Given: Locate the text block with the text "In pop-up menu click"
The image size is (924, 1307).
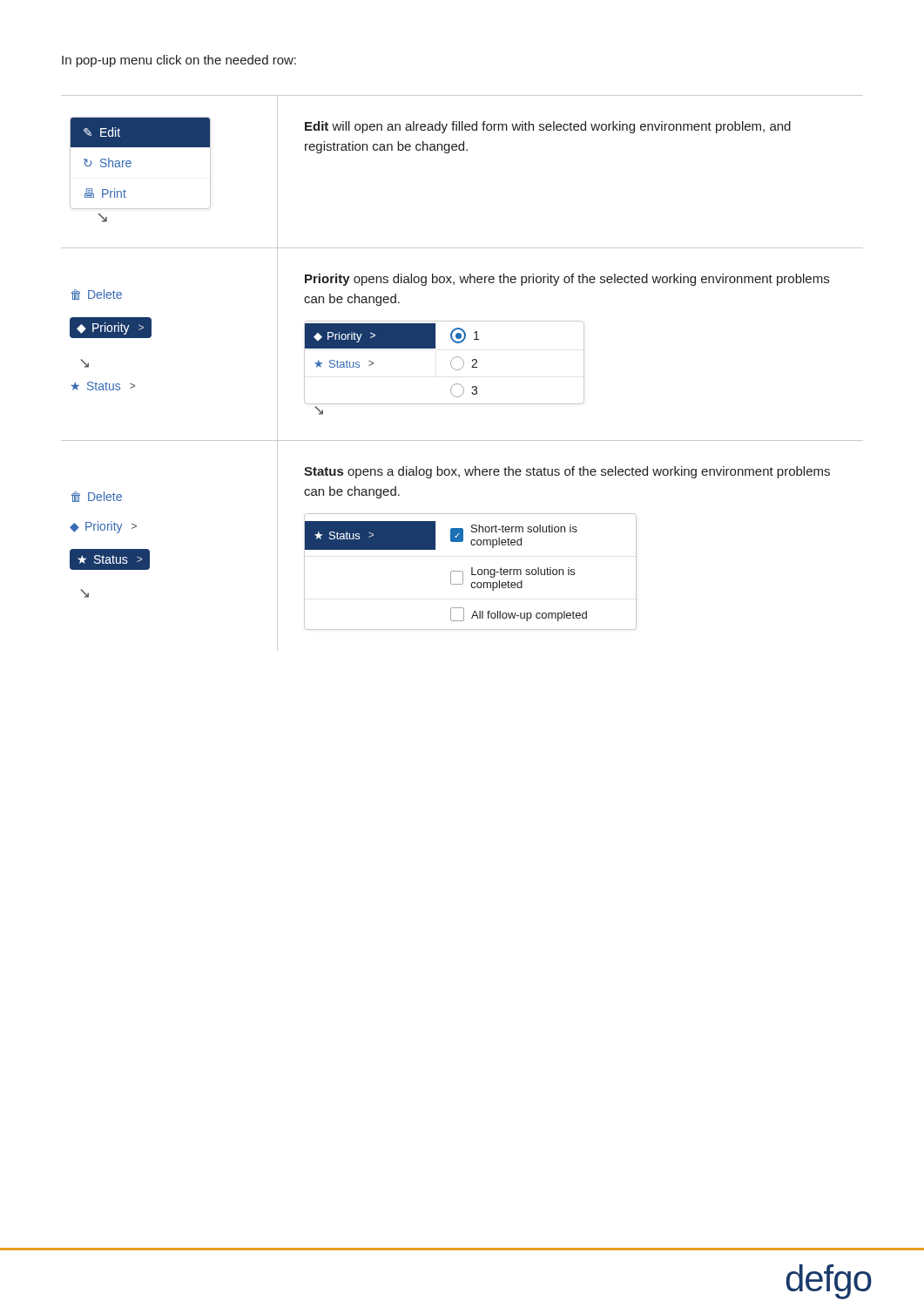Looking at the screenshot, I should pos(179,60).
